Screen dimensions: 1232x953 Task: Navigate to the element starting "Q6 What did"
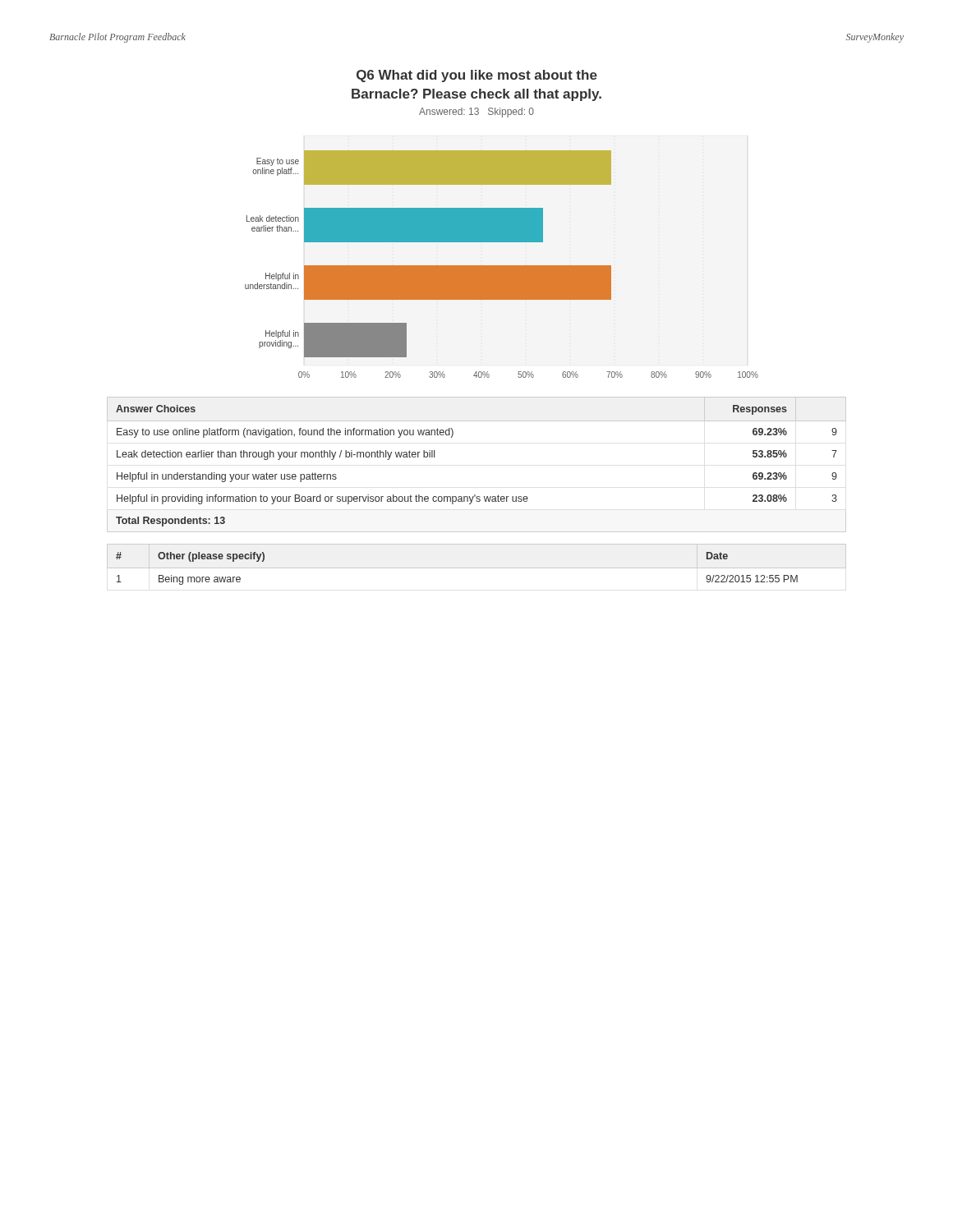click(476, 85)
